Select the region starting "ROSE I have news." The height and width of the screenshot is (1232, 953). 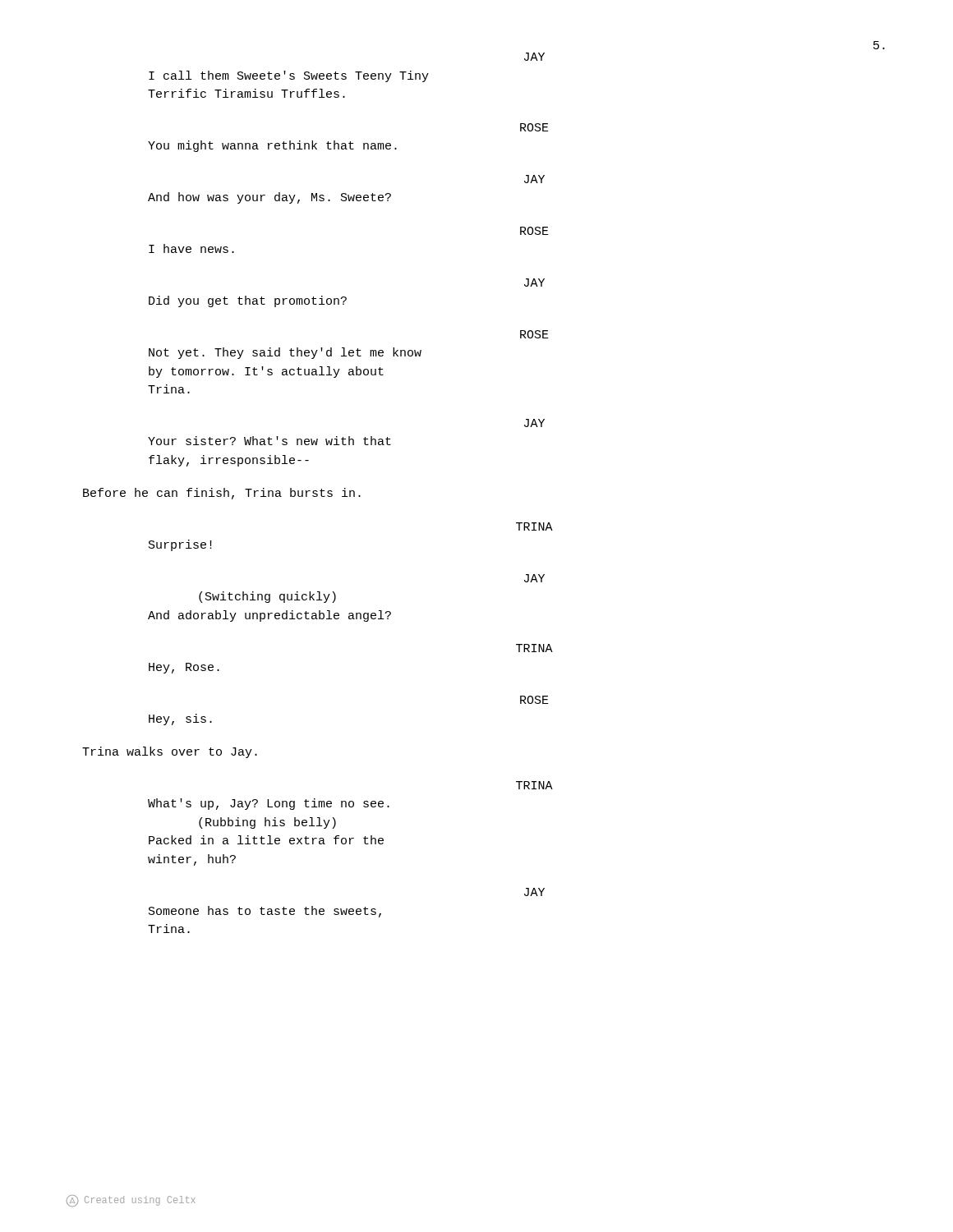534,231
